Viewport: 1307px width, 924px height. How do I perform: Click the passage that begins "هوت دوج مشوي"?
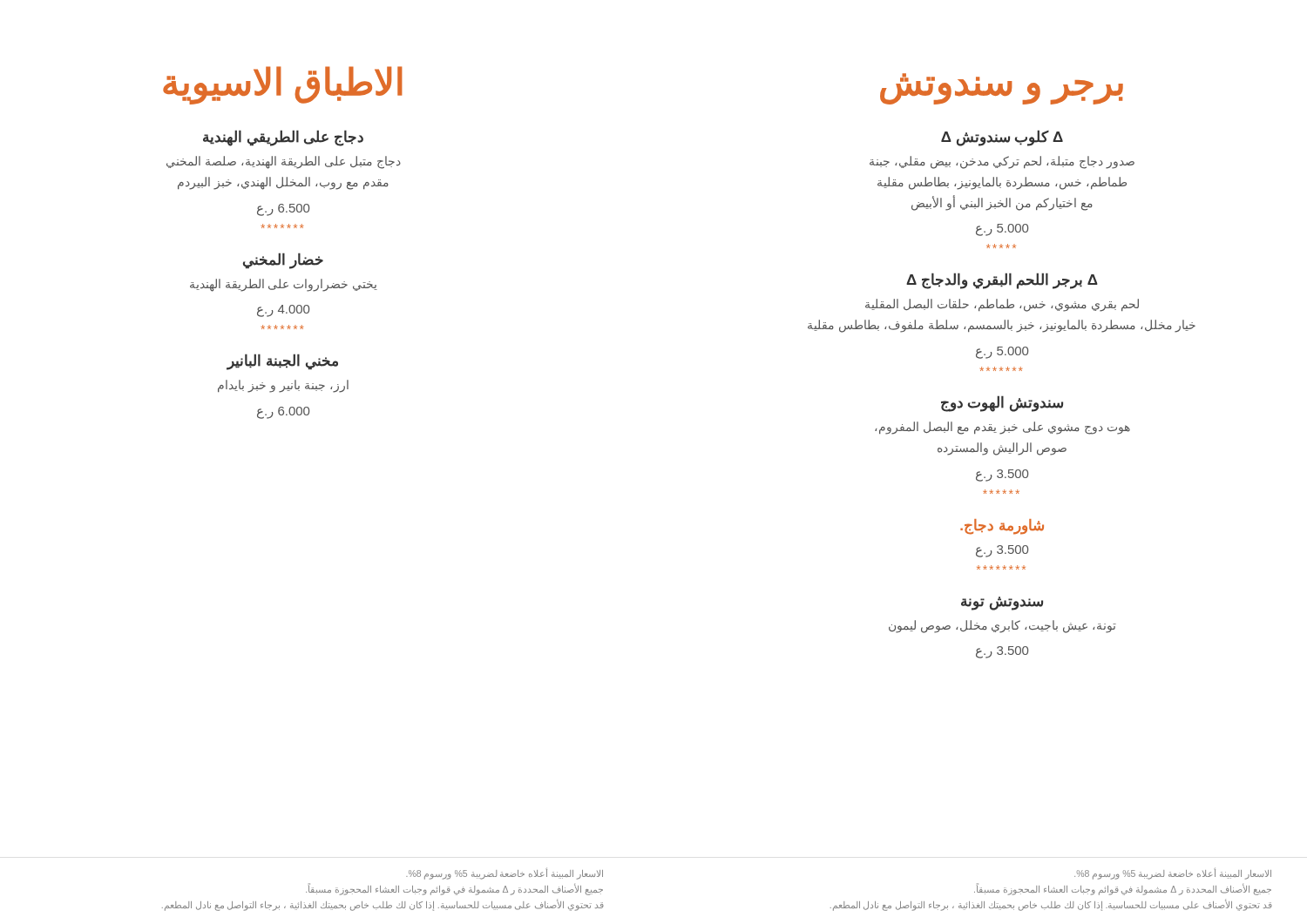tap(1002, 437)
